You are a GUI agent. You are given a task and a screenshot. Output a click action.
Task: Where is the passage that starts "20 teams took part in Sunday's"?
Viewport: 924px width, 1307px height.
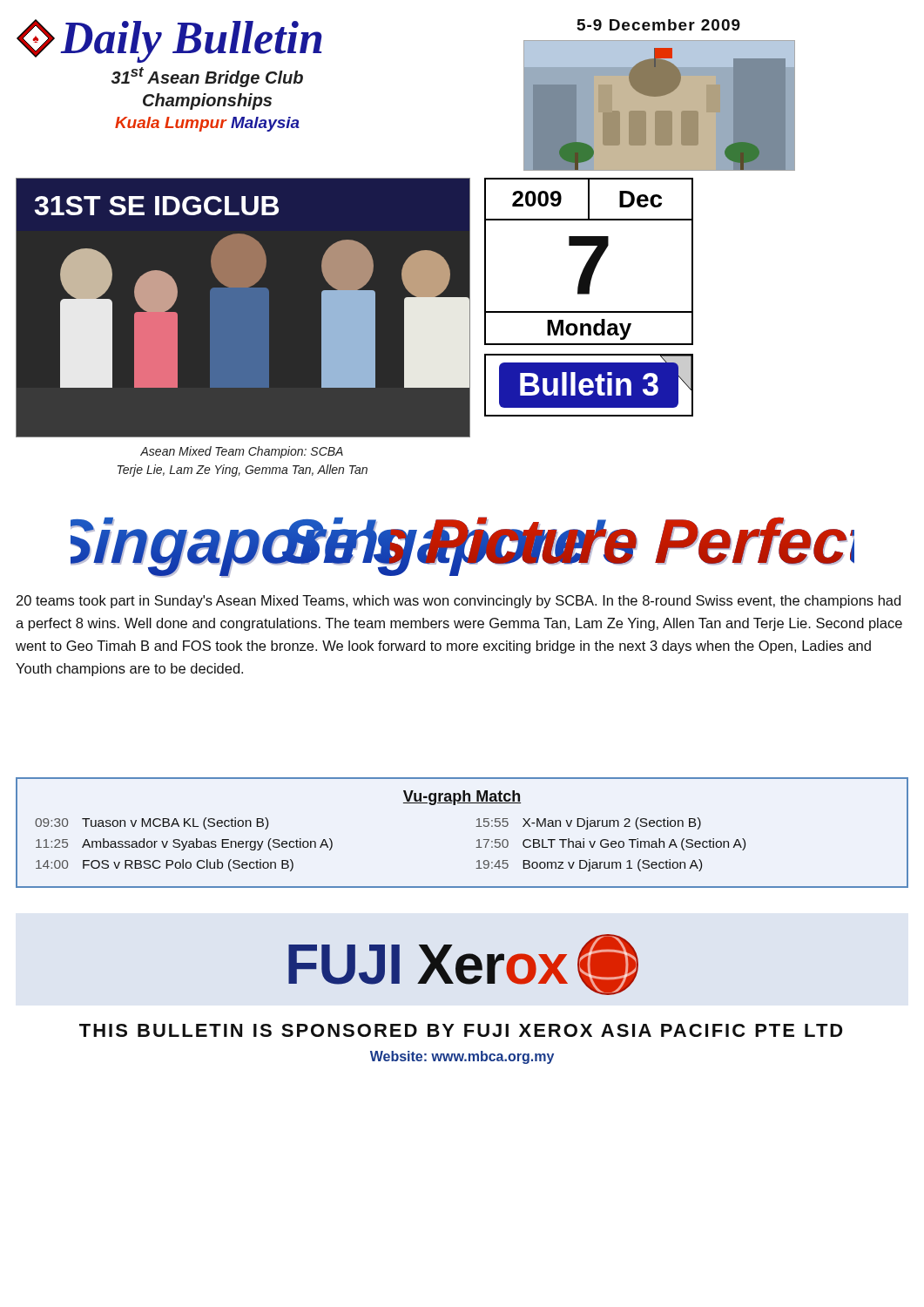pos(462,634)
